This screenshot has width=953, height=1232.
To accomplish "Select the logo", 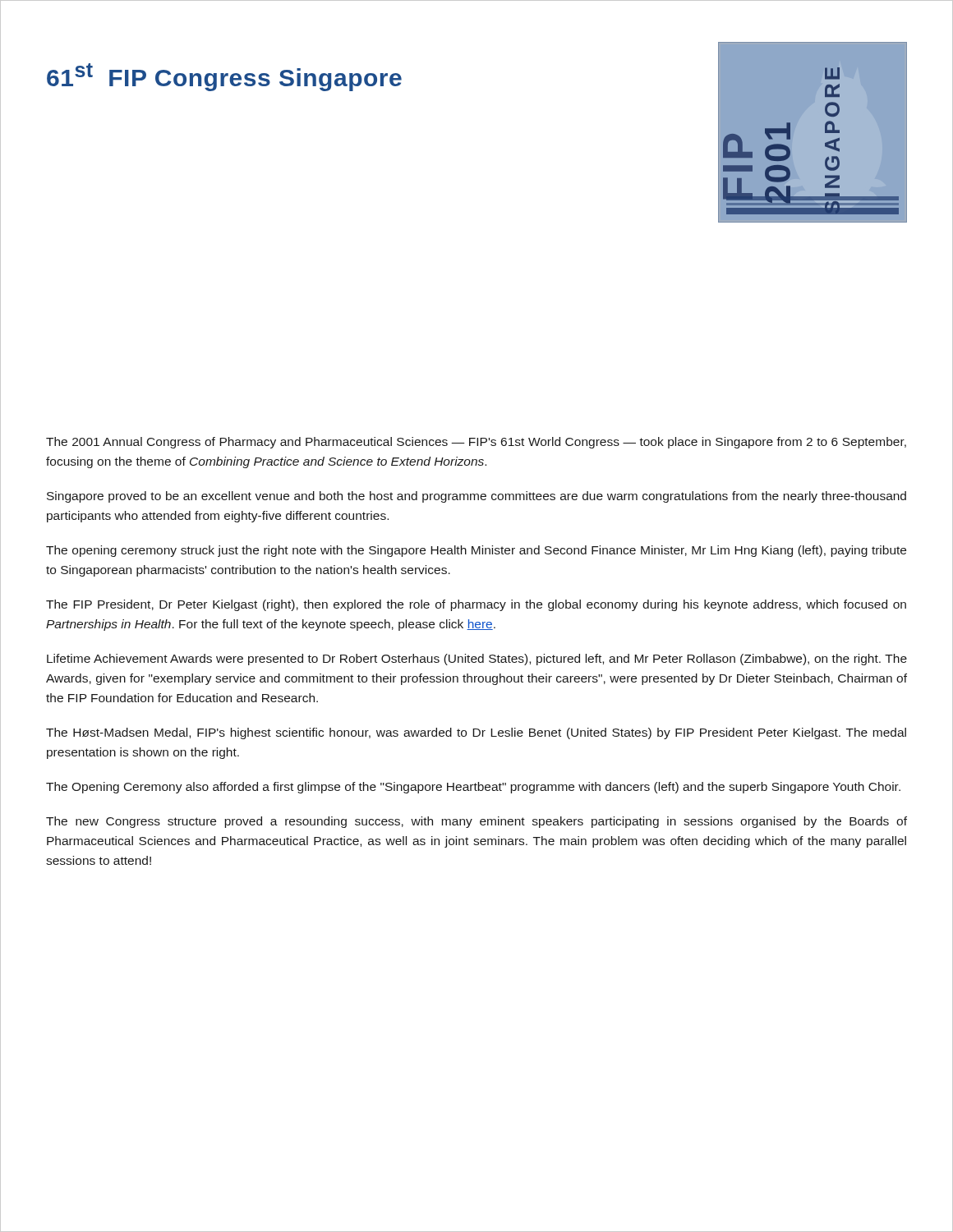I will click(812, 132).
